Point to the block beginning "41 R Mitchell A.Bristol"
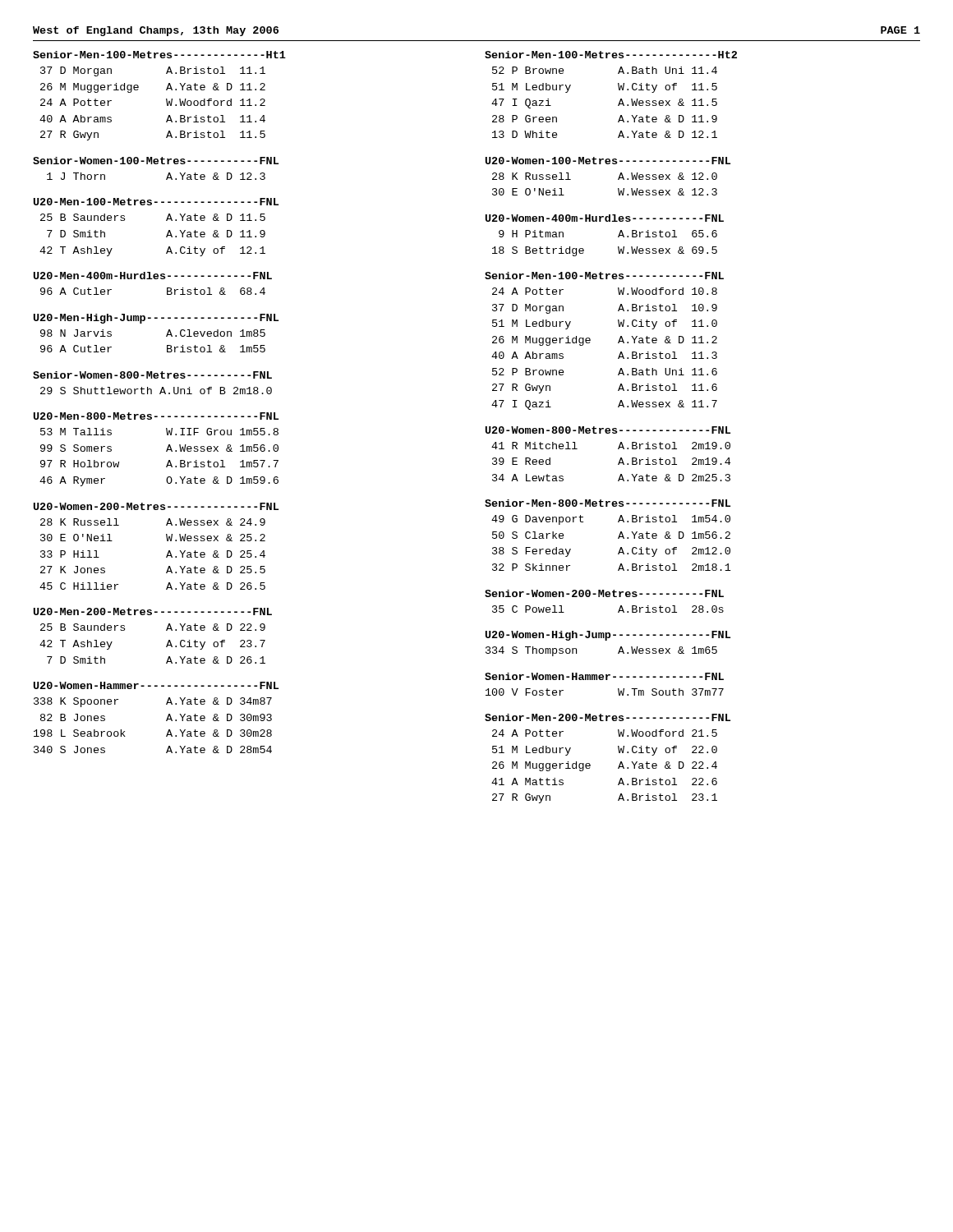This screenshot has height=1232, width=953. click(x=702, y=462)
